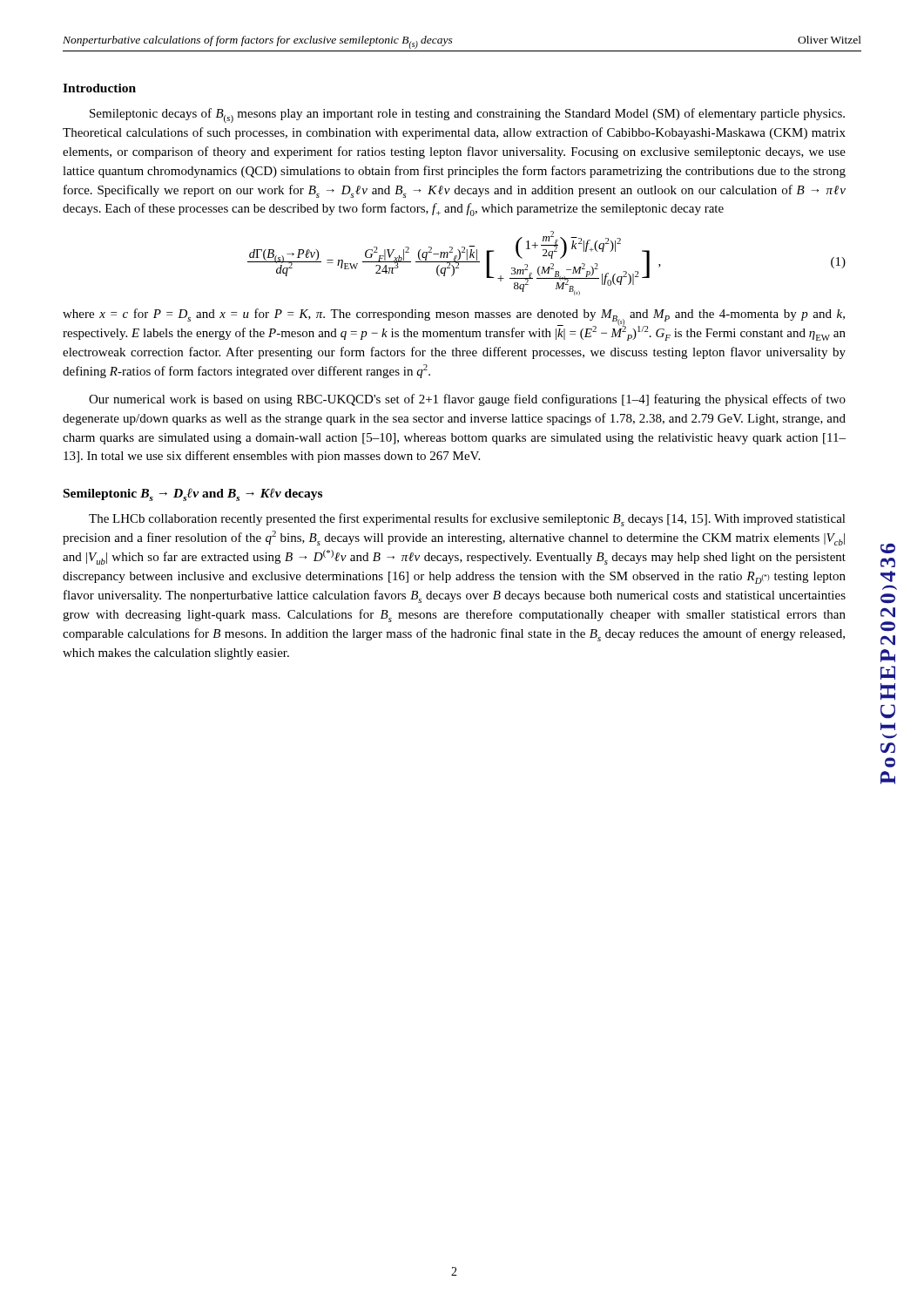Point to the block beginning "Our numerical work is"
Screen dimensions: 1307x924
454,428
